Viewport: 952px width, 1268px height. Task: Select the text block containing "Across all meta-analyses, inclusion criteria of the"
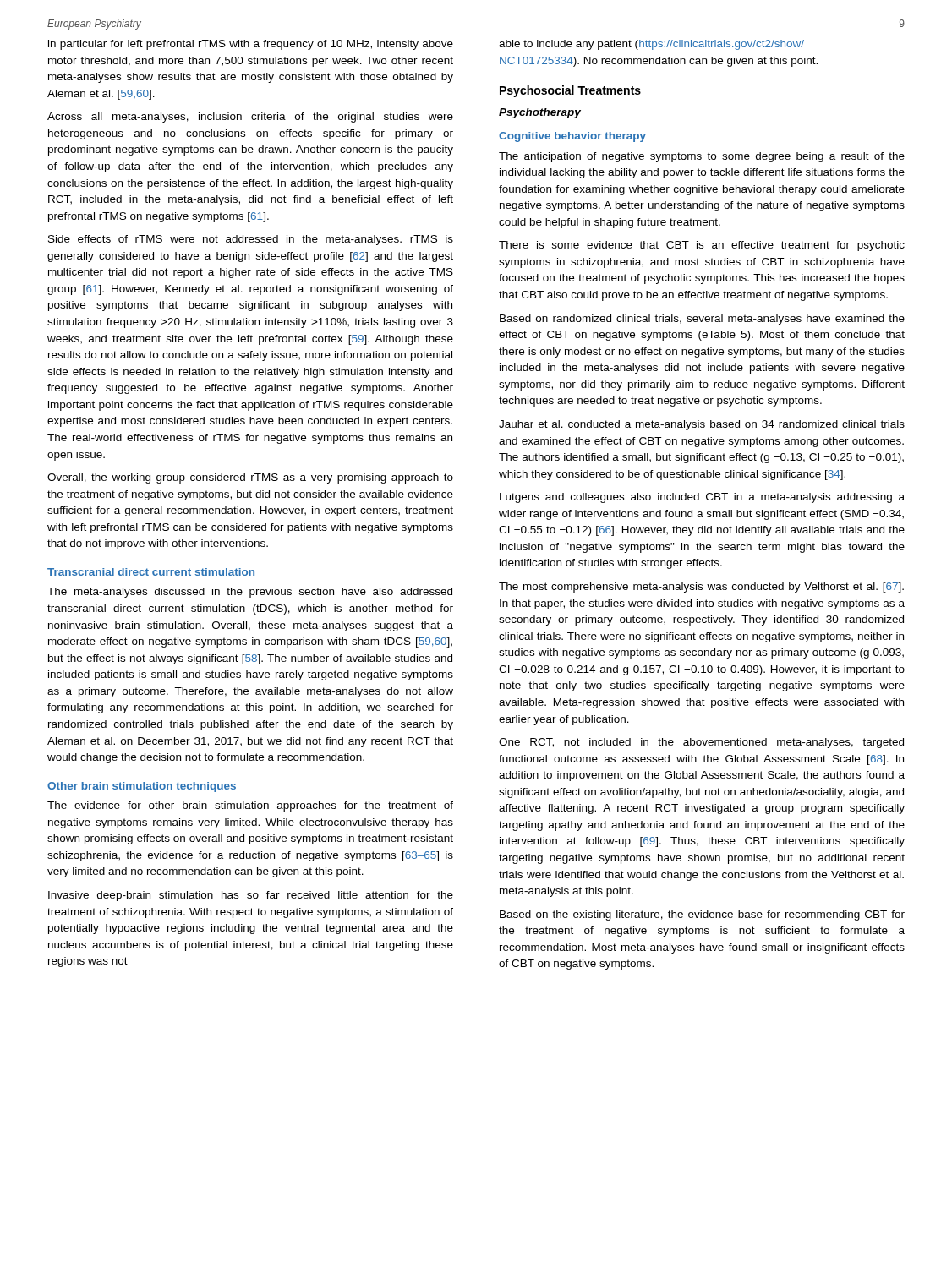pos(250,166)
